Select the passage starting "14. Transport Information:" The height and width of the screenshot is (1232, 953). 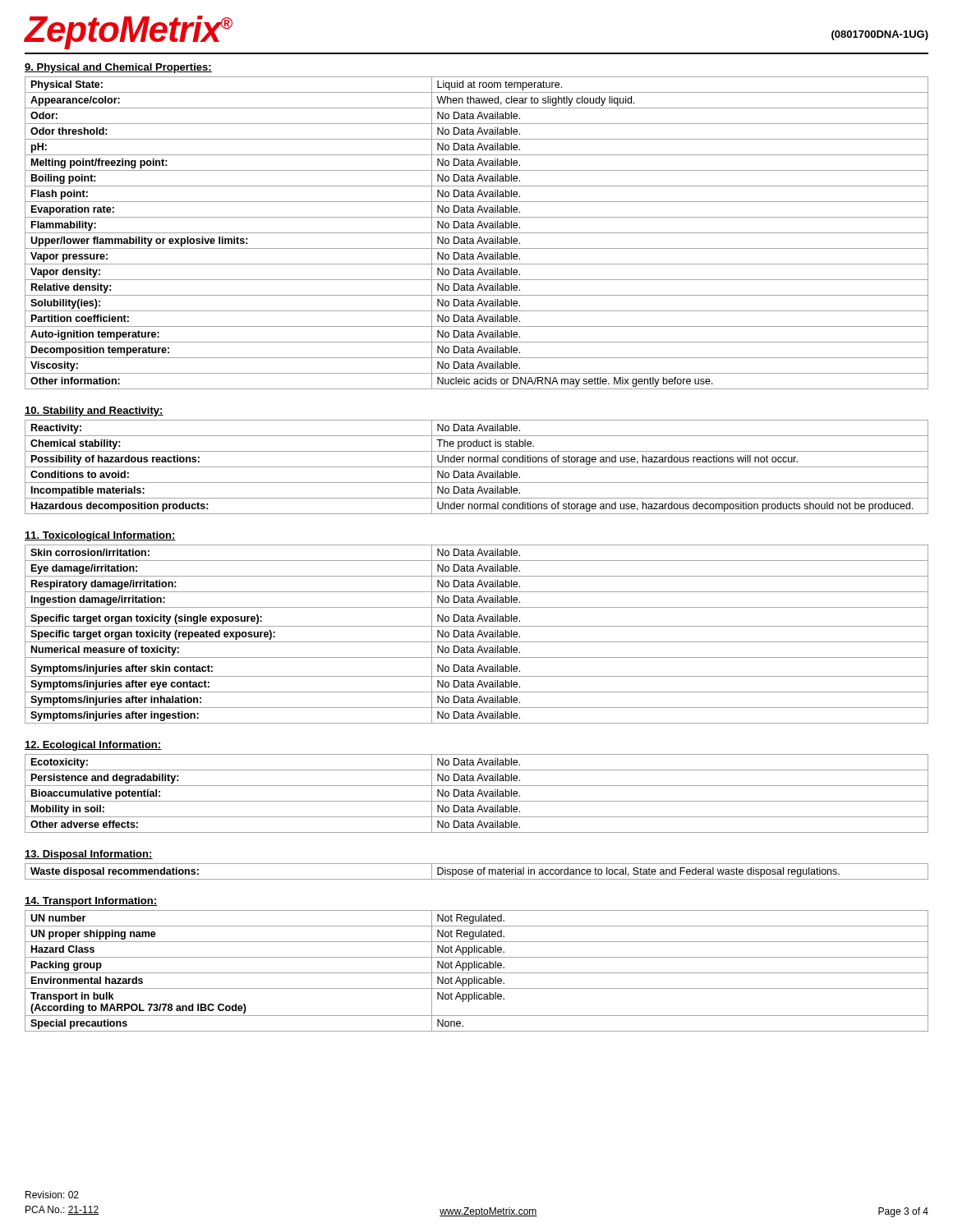point(91,901)
